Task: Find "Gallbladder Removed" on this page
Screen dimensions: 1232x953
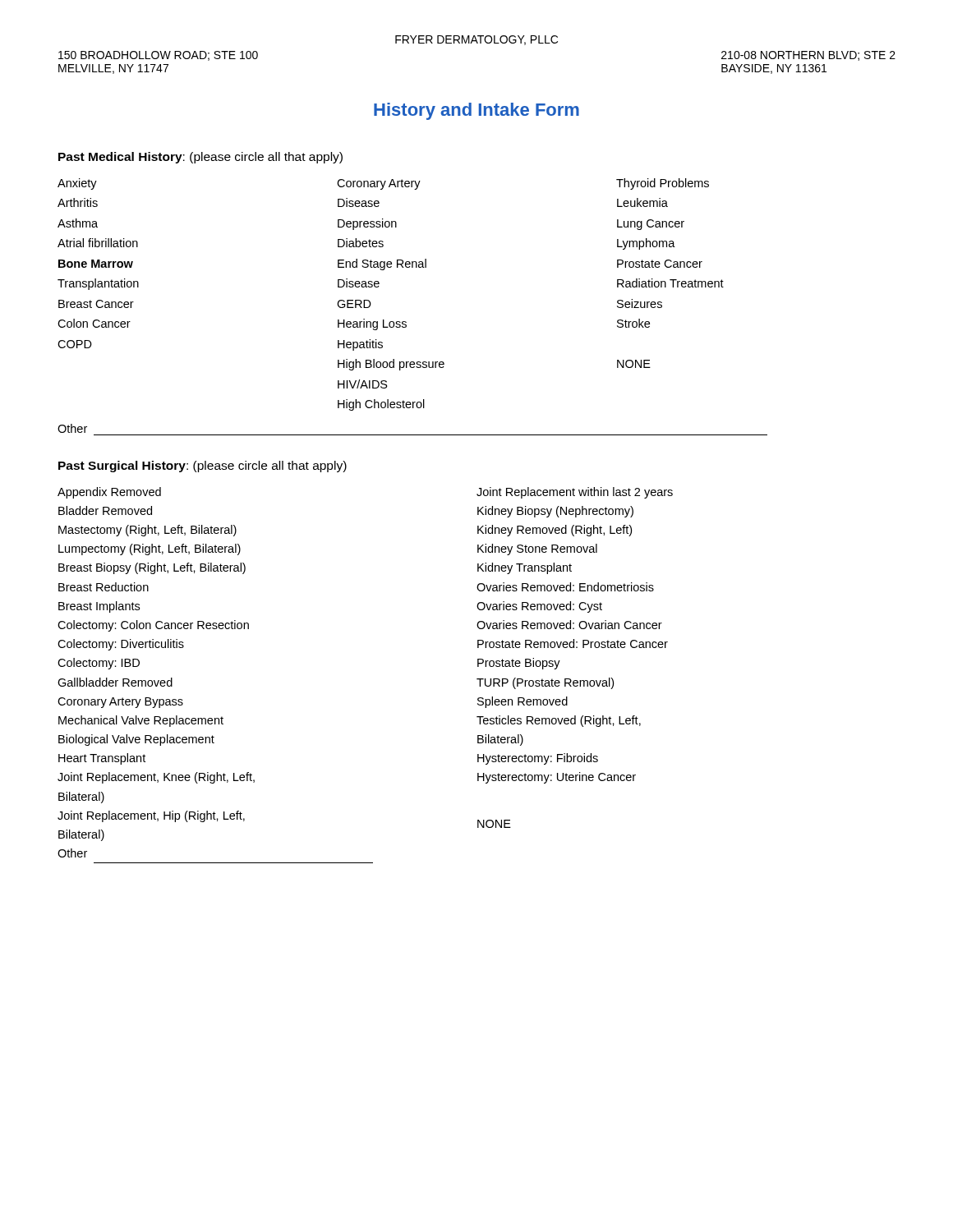Action: [x=115, y=682]
